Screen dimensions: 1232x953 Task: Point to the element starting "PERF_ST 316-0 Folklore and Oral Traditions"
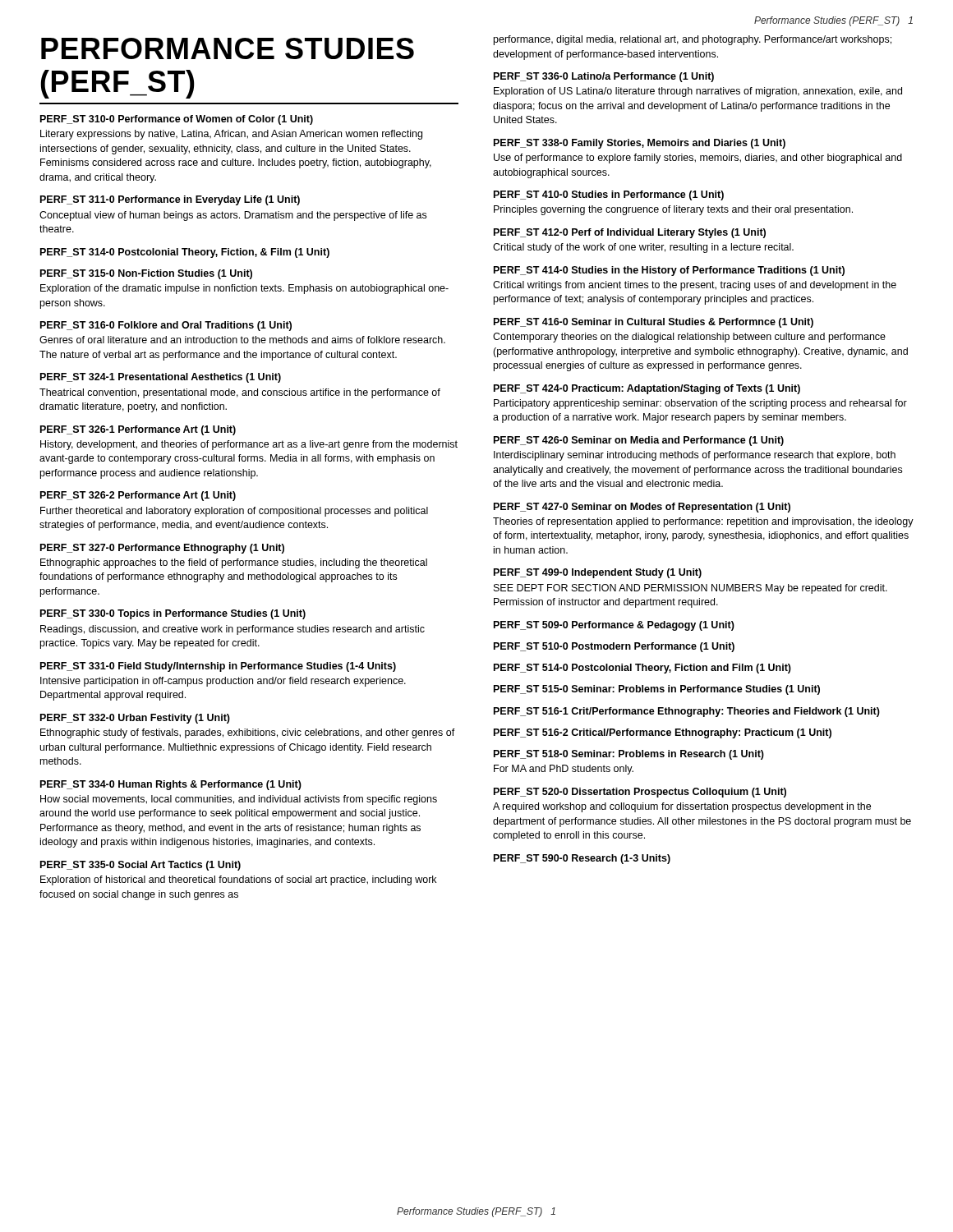click(249, 341)
